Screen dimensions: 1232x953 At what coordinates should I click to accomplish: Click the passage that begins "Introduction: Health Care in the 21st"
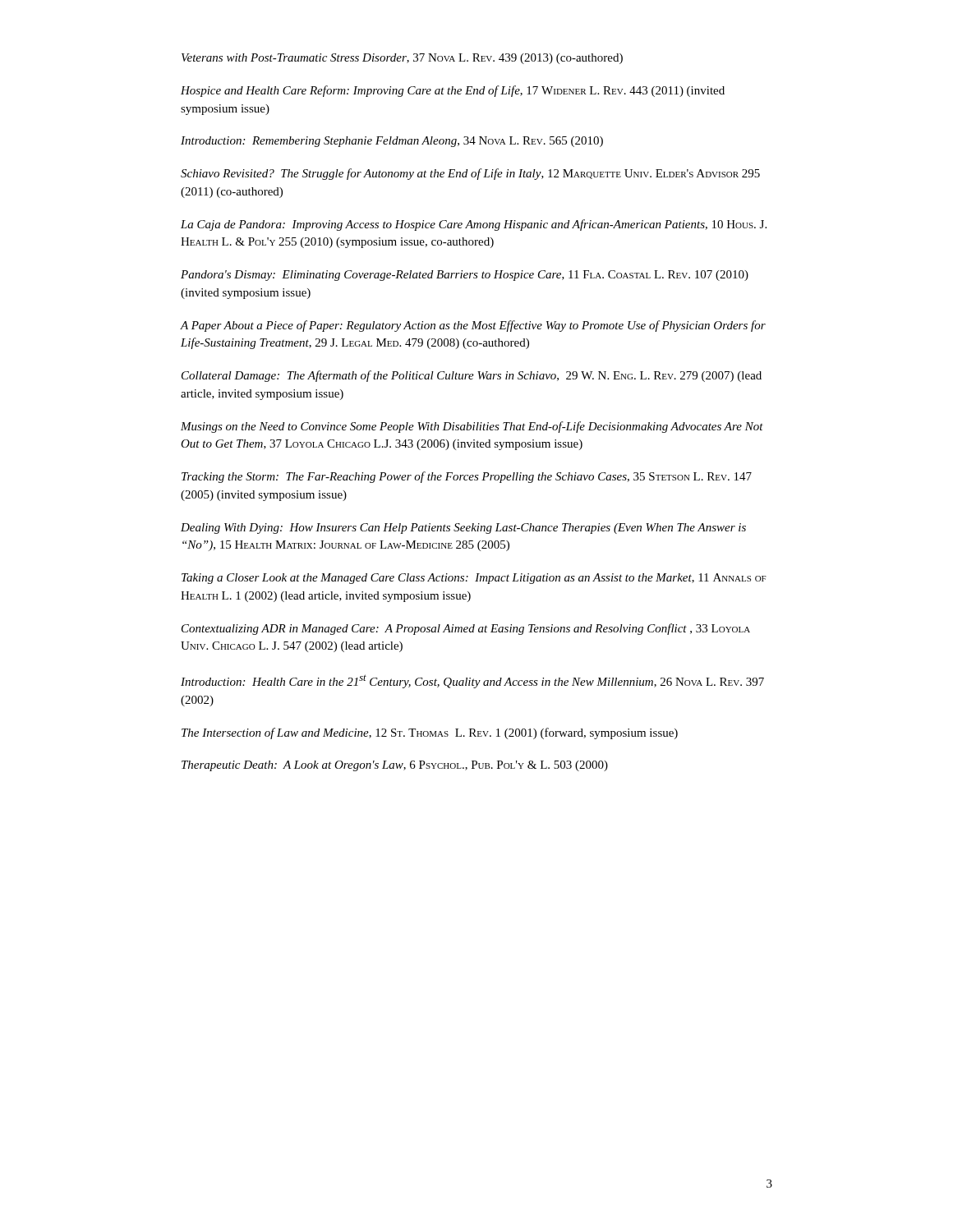pos(476,690)
